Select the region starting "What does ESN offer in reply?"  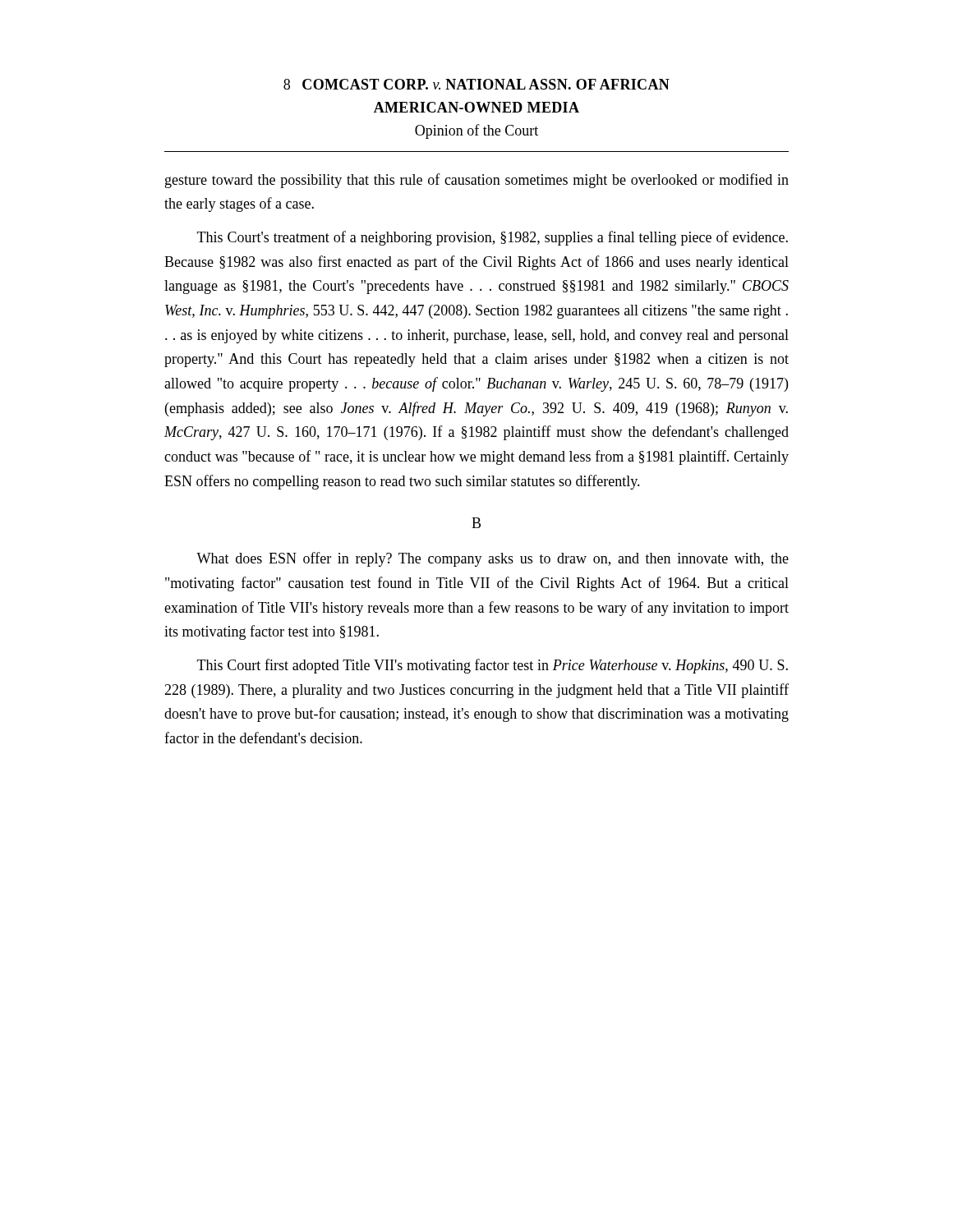tap(476, 649)
